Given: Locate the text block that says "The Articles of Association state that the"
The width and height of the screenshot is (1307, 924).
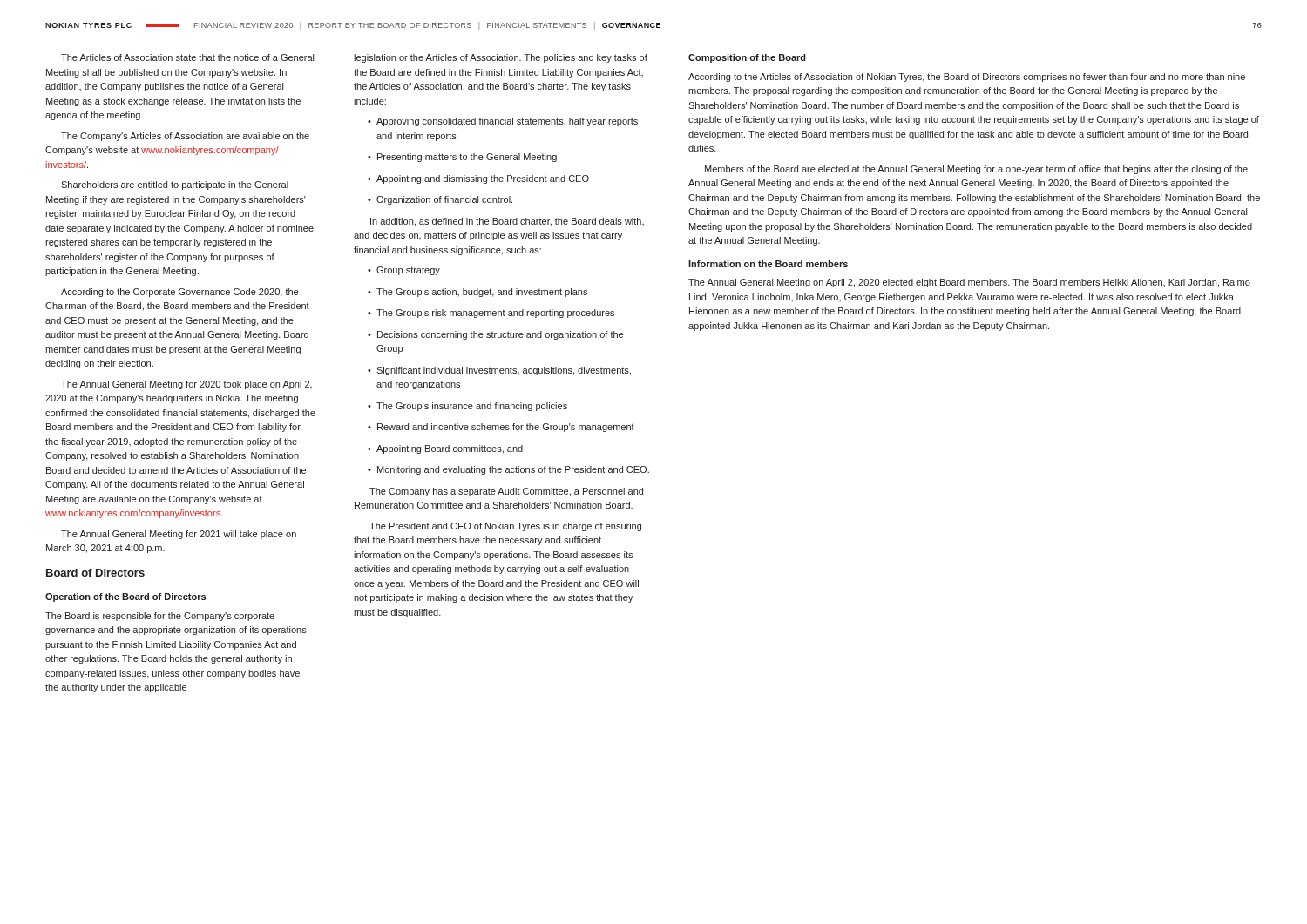Looking at the screenshot, I should coord(180,303).
